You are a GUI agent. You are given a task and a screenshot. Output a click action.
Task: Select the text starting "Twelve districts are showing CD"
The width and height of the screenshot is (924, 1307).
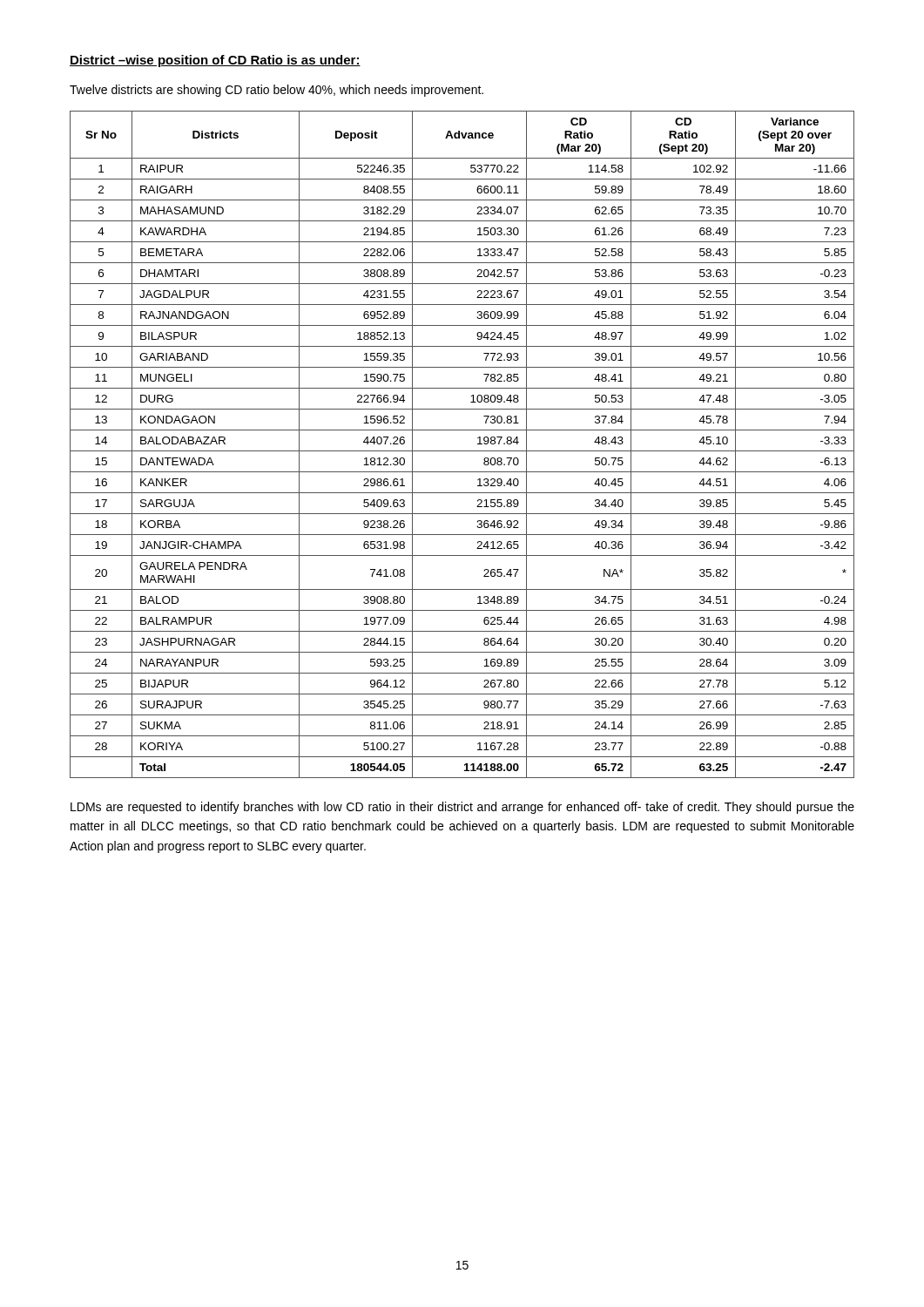point(277,90)
